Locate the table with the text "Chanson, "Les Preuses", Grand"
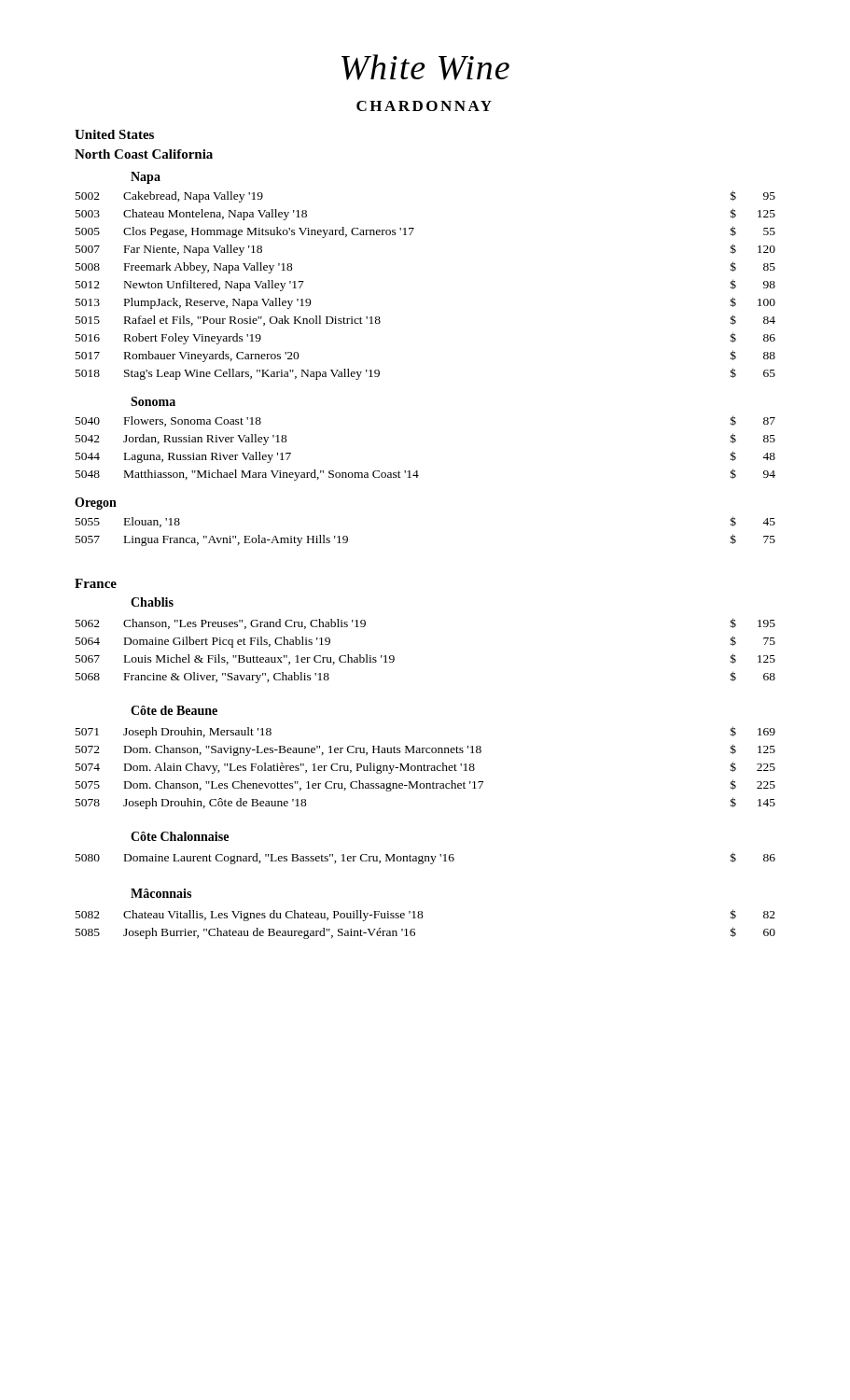The width and height of the screenshot is (850, 1400). [425, 650]
